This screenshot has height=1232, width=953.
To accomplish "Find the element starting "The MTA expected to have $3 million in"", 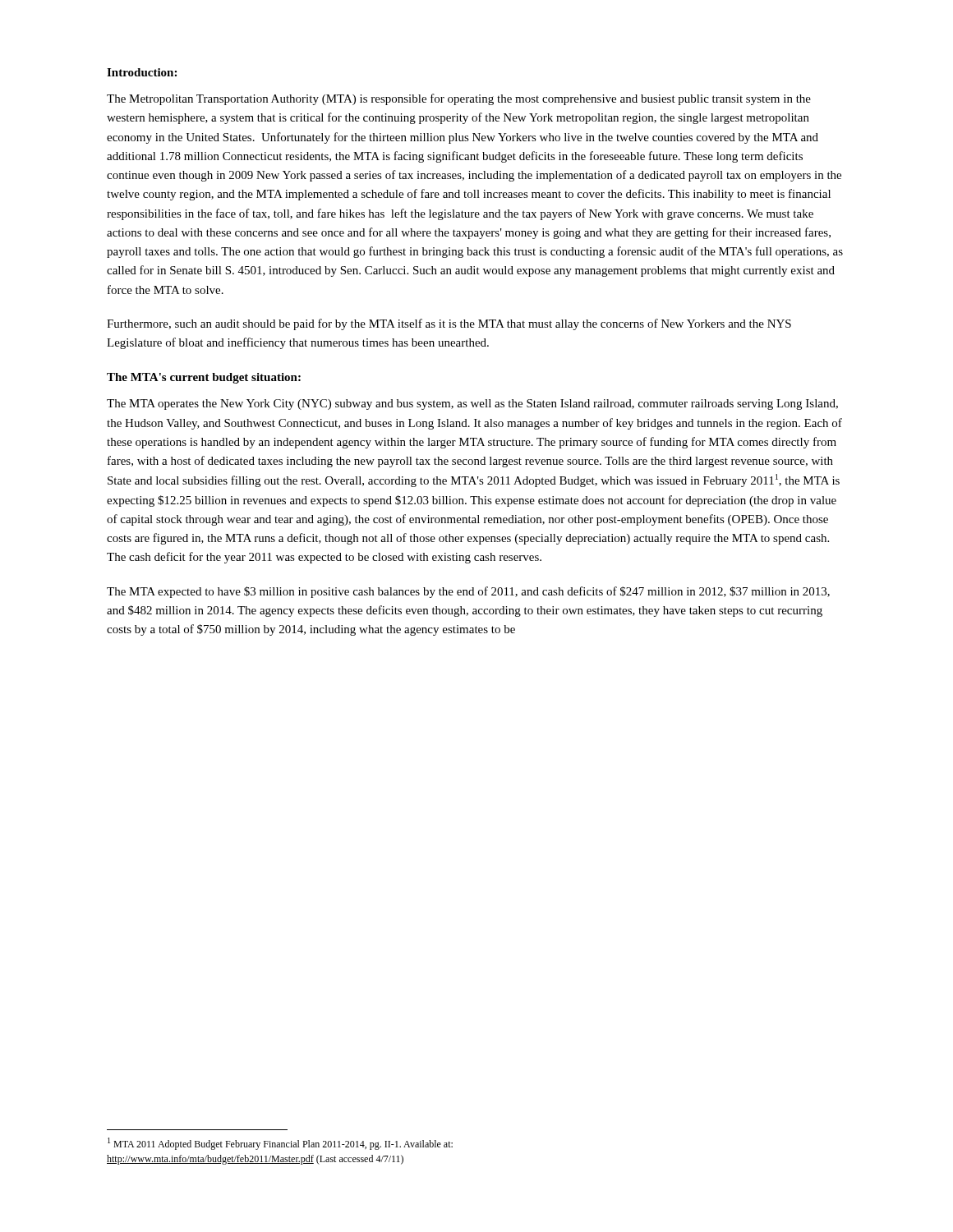I will 469,610.
